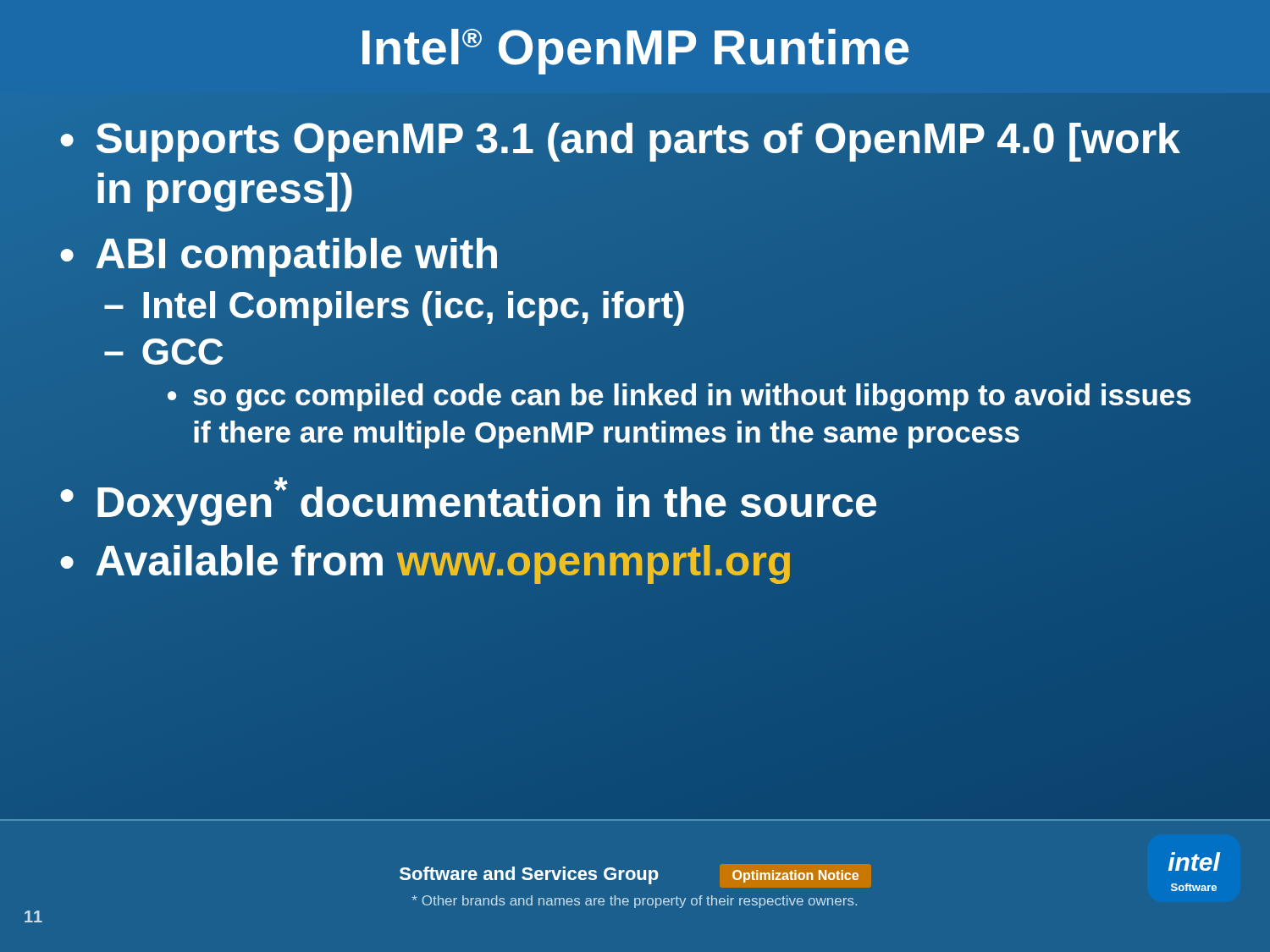Screen dimensions: 952x1270
Task: Point to the block beginning "– Intel Compilers (icc,"
Action: [395, 306]
